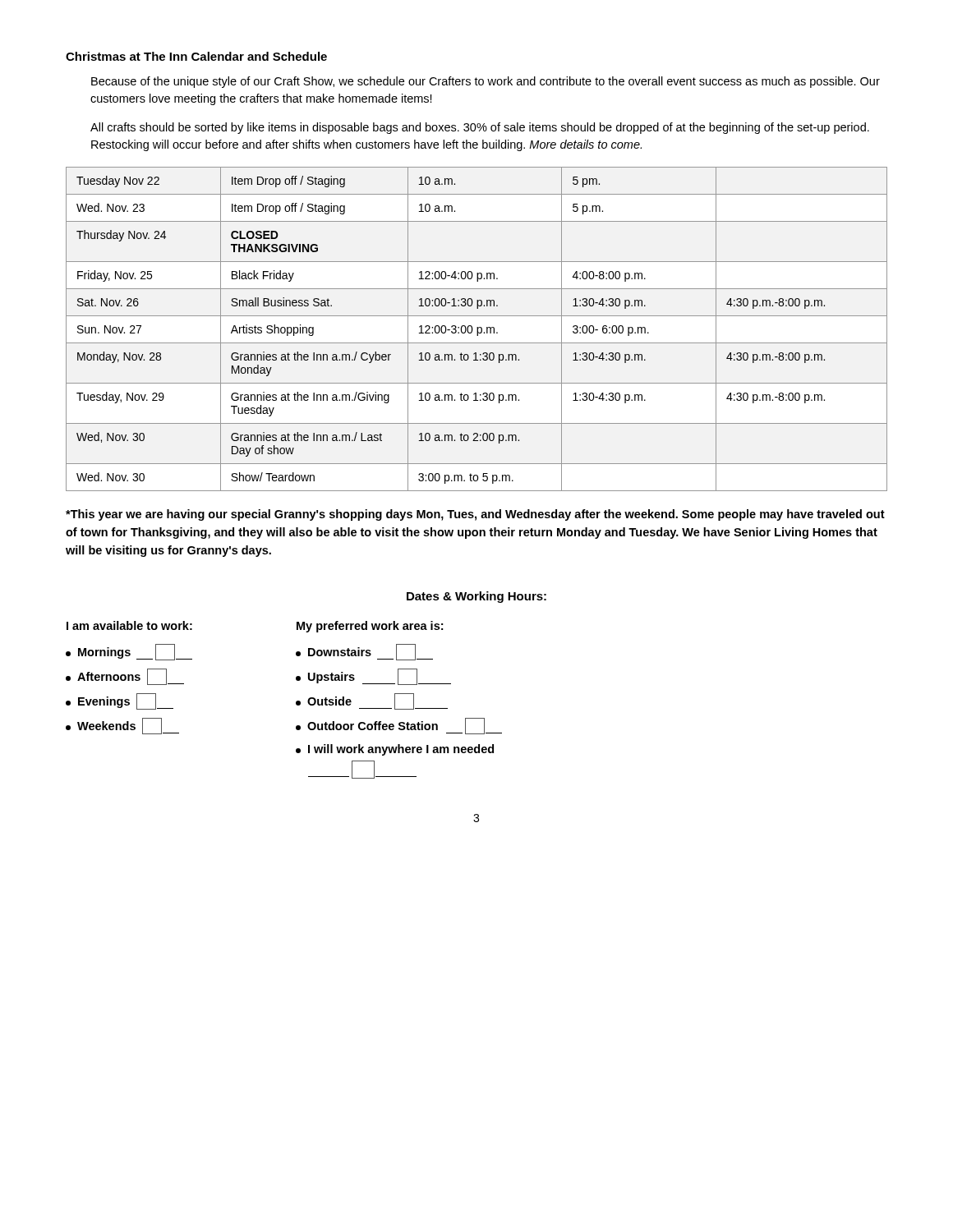Find the region starting "Dates & Working Hours:"
The height and width of the screenshot is (1232, 953).
click(476, 596)
